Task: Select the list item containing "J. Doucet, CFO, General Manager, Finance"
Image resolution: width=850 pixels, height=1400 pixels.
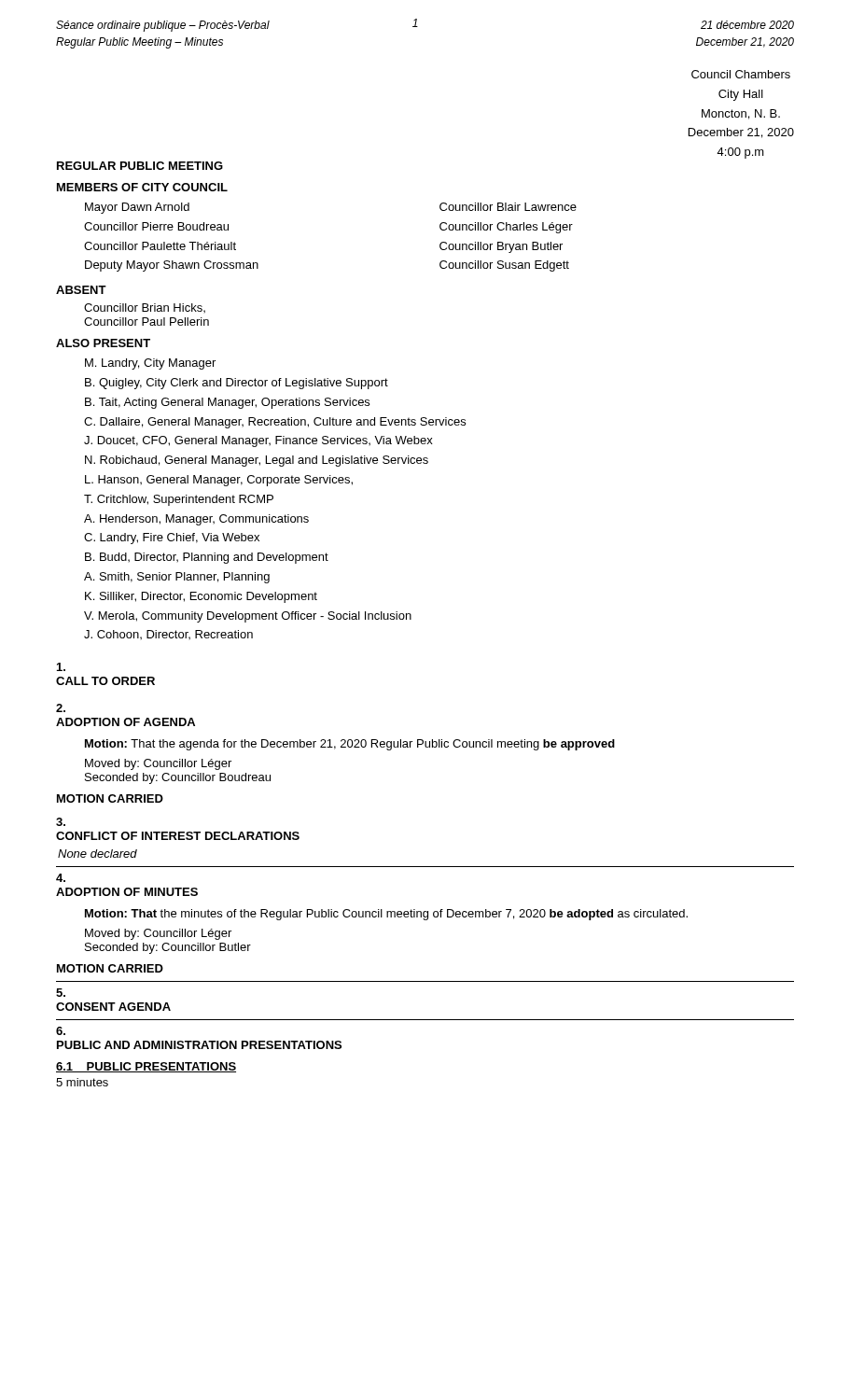Action: pos(258,440)
